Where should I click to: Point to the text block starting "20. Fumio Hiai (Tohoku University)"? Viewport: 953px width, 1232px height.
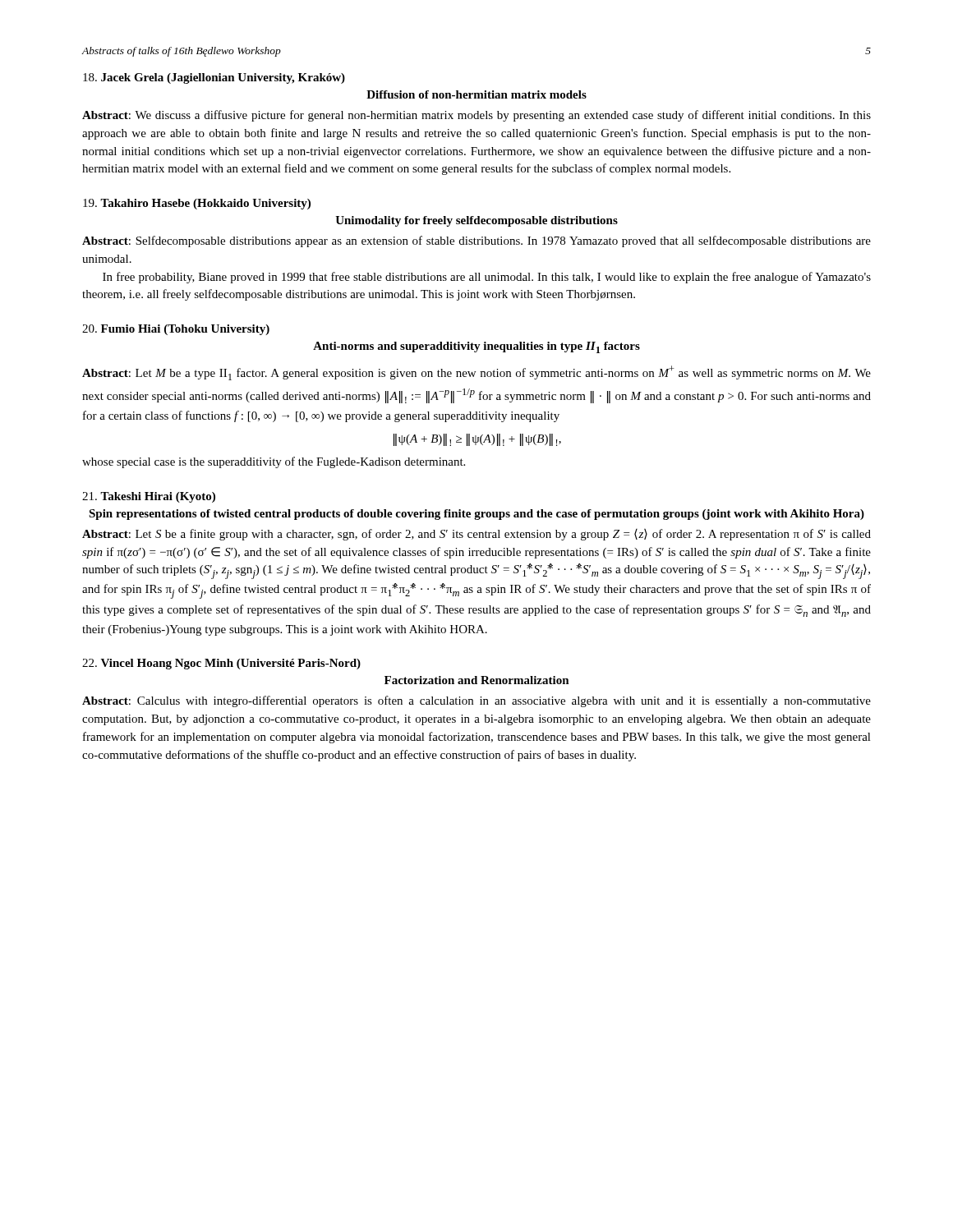(176, 329)
